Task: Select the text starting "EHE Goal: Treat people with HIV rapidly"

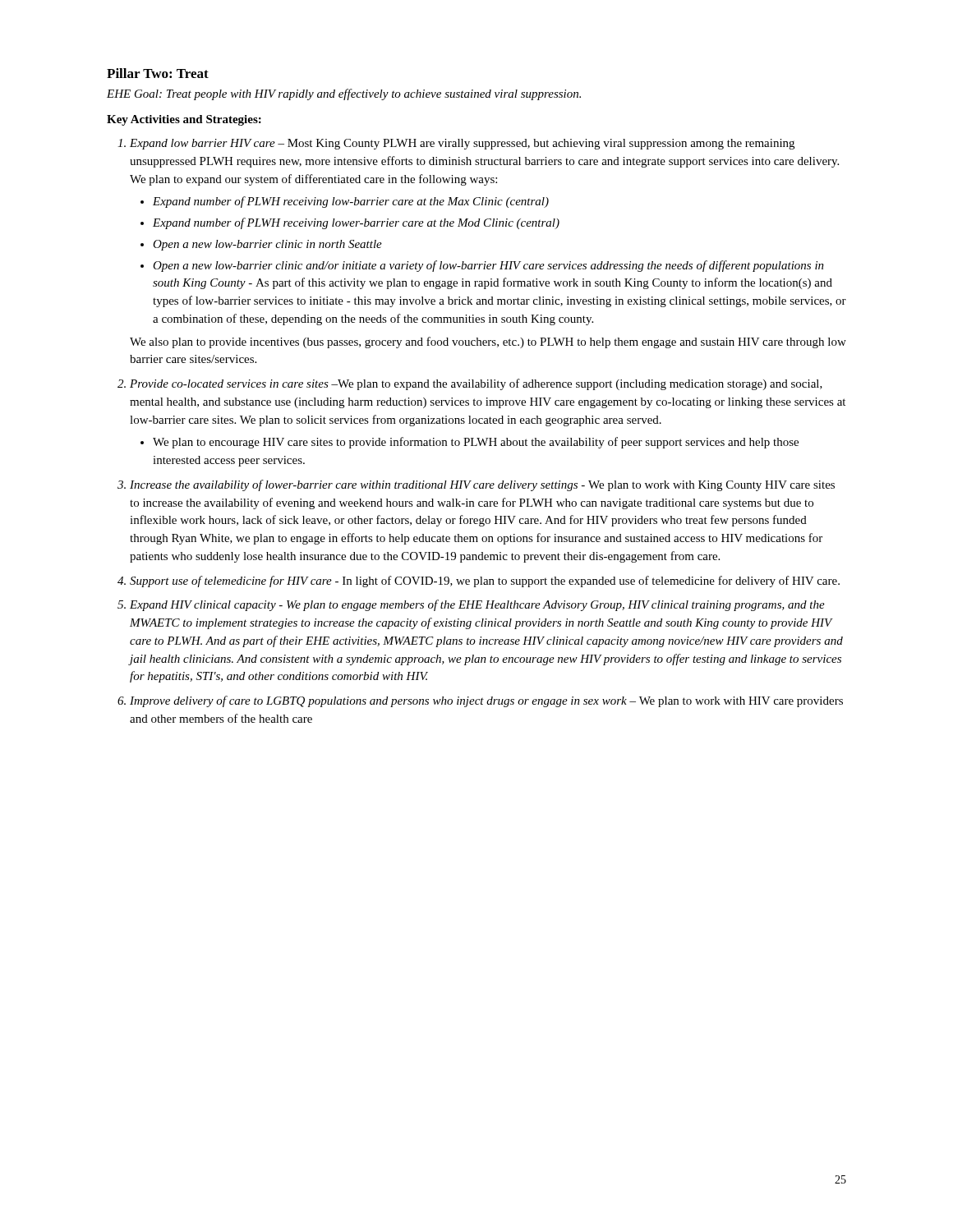Action: (344, 94)
